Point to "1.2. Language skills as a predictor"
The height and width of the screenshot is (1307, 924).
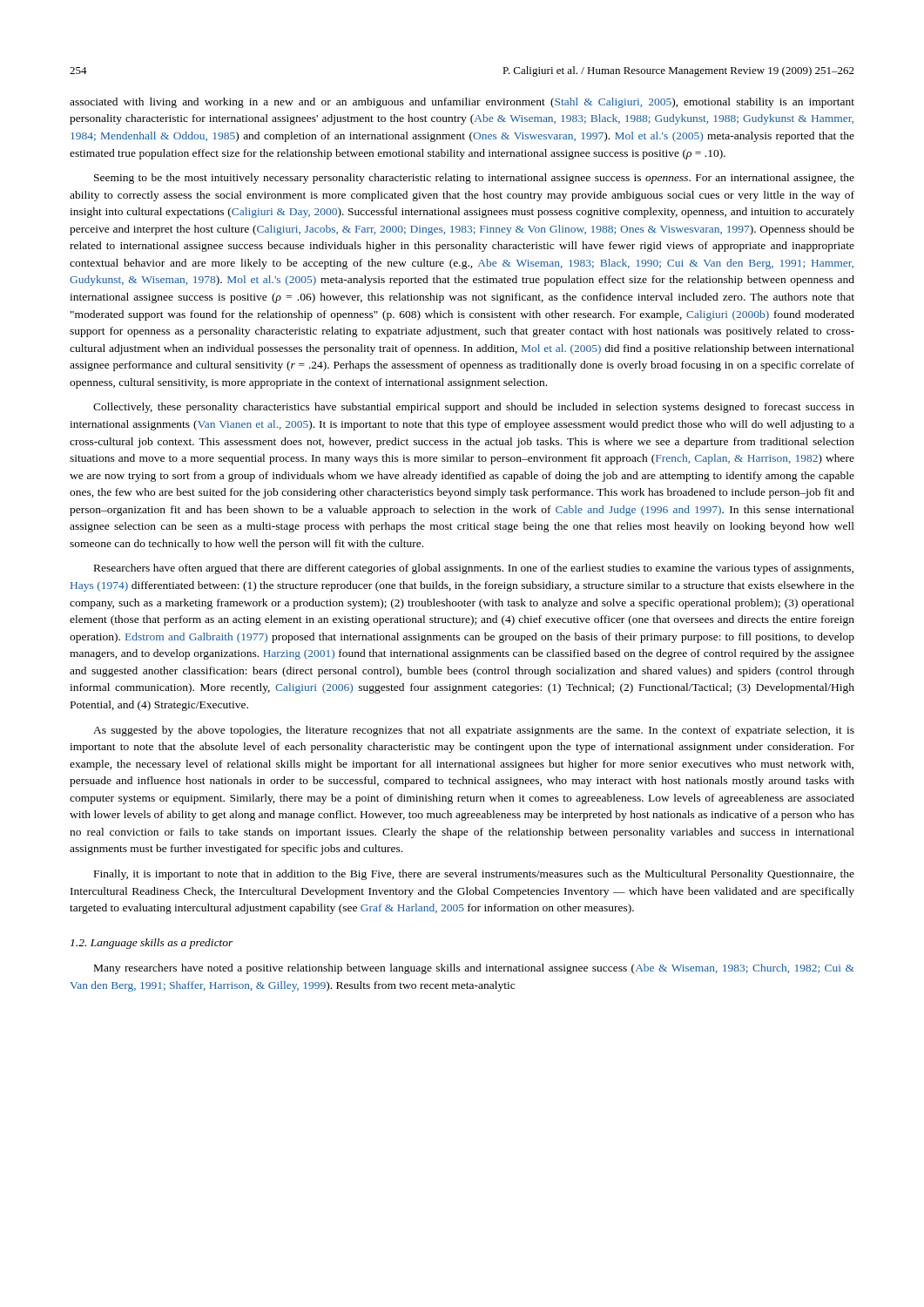pyautogui.click(x=151, y=942)
